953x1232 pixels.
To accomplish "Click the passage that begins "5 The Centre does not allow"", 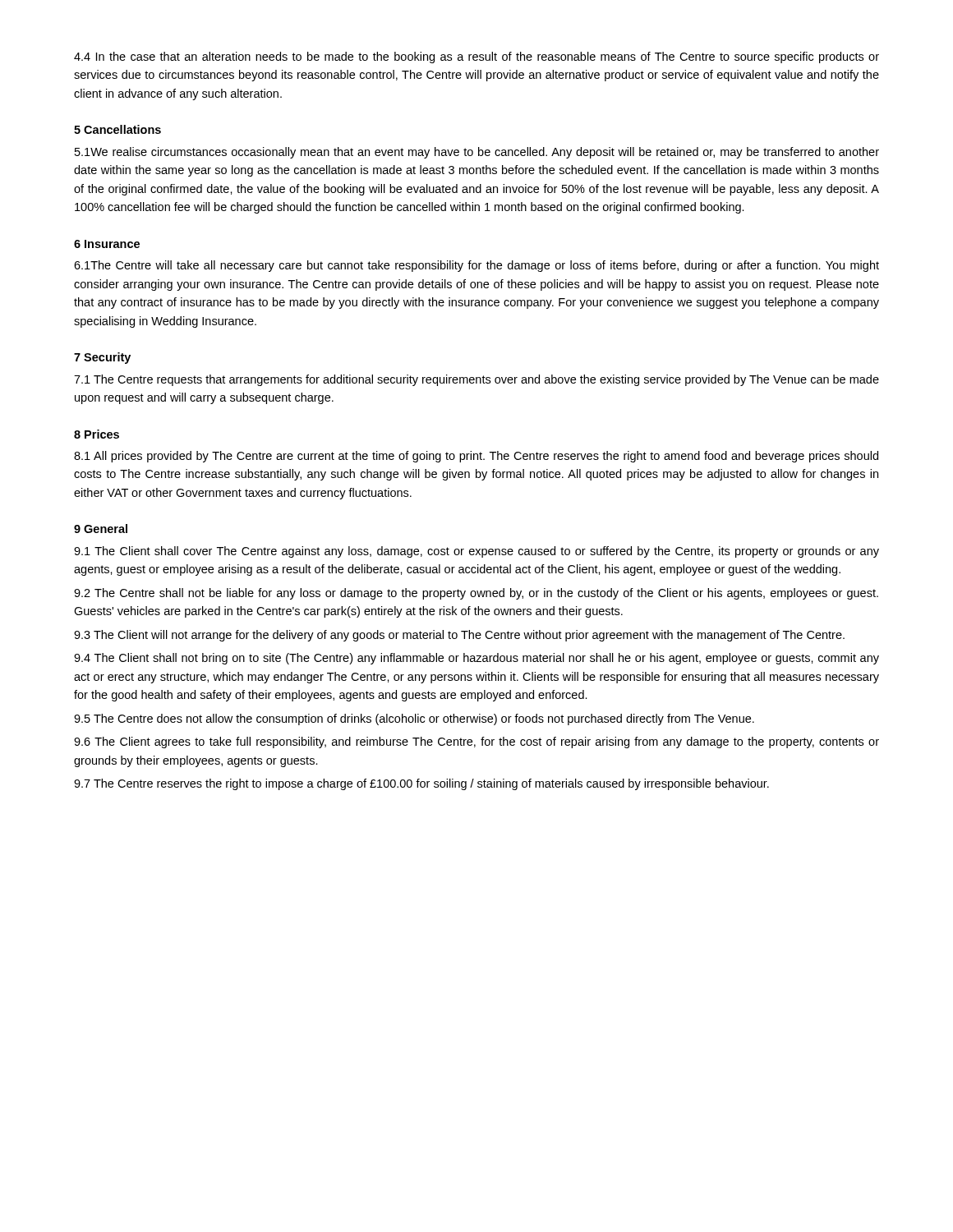I will pyautogui.click(x=414, y=718).
